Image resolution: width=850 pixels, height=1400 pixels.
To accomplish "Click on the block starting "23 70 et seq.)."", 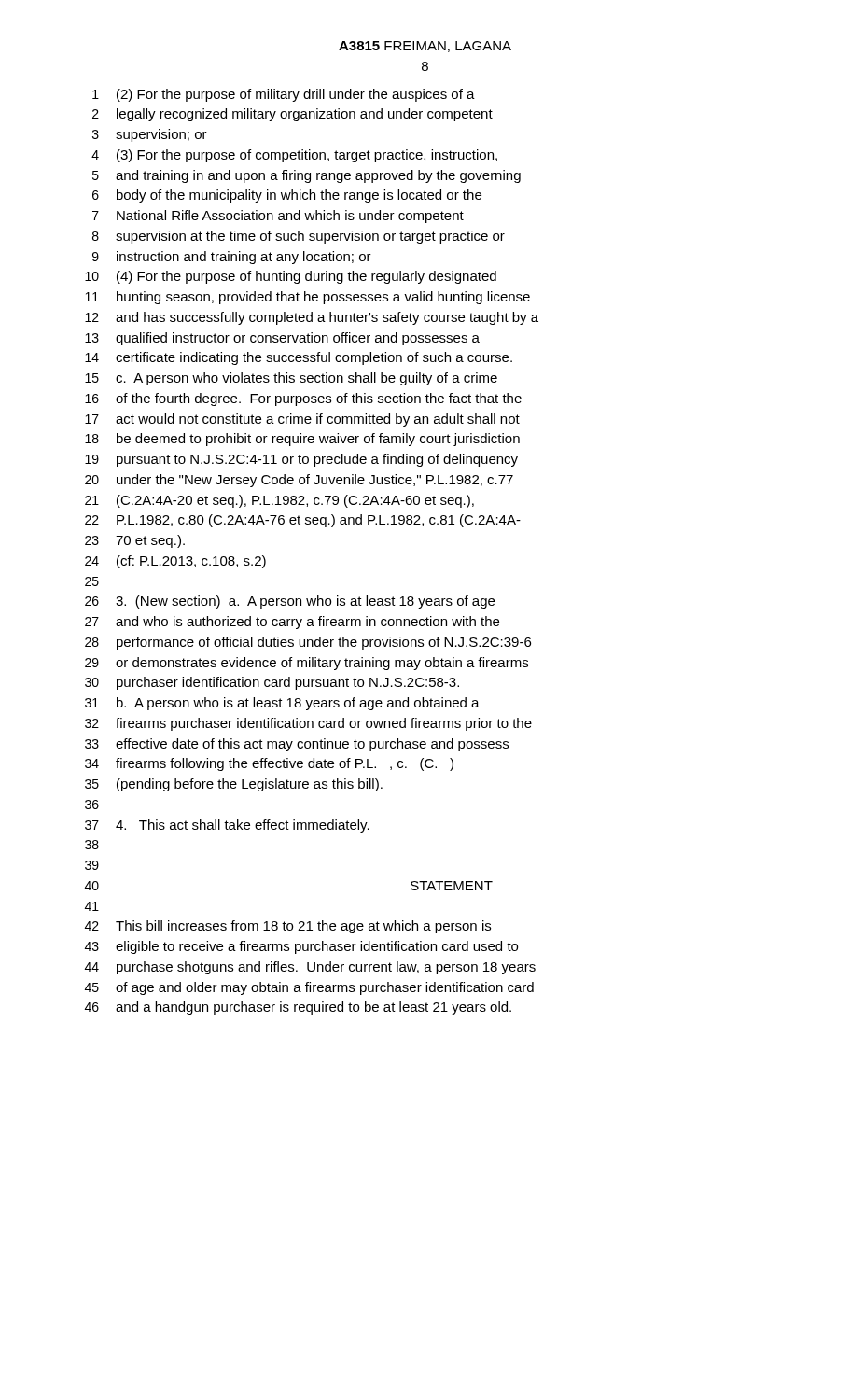I will point(135,541).
